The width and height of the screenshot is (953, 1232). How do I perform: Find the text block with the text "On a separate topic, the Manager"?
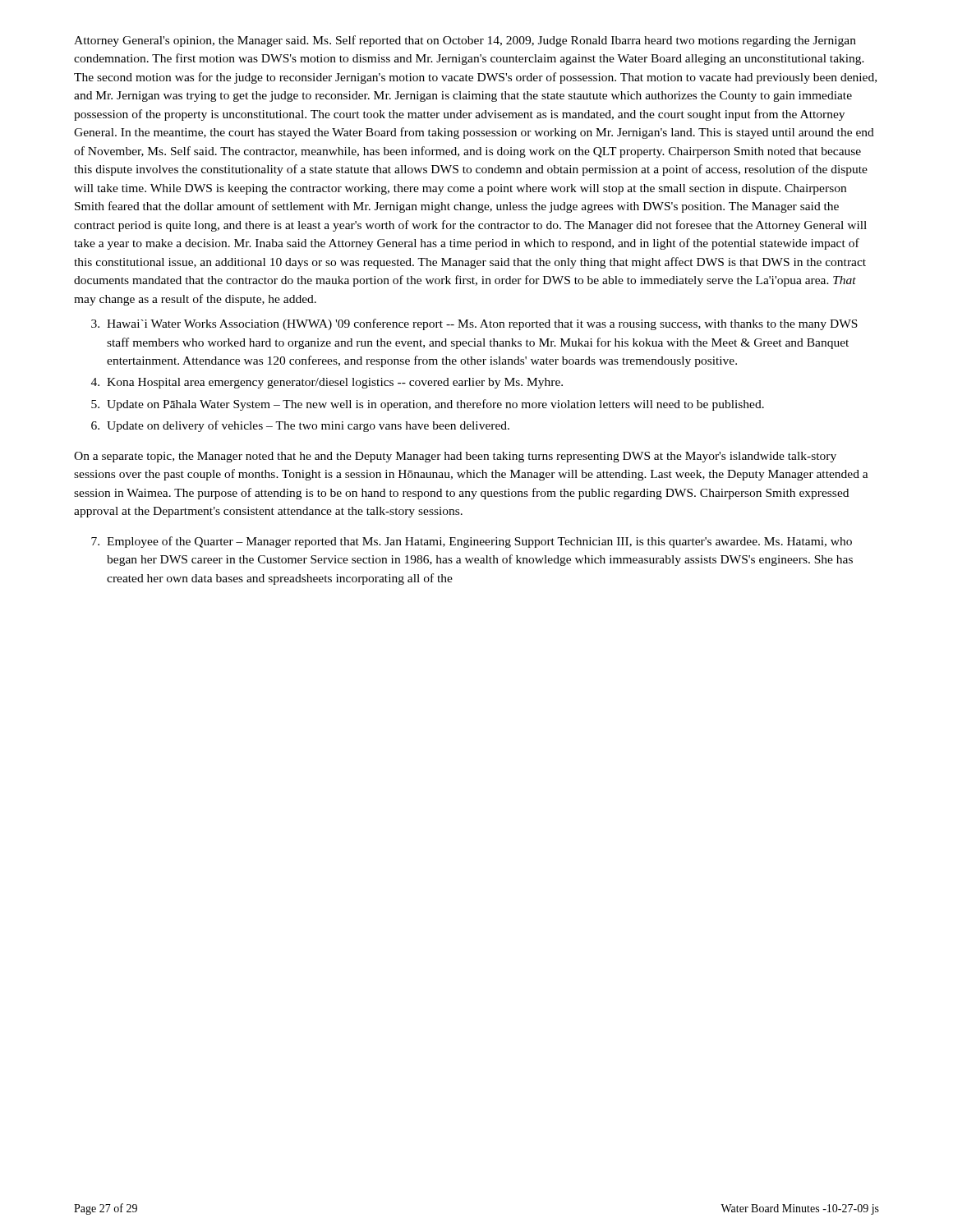point(476,484)
